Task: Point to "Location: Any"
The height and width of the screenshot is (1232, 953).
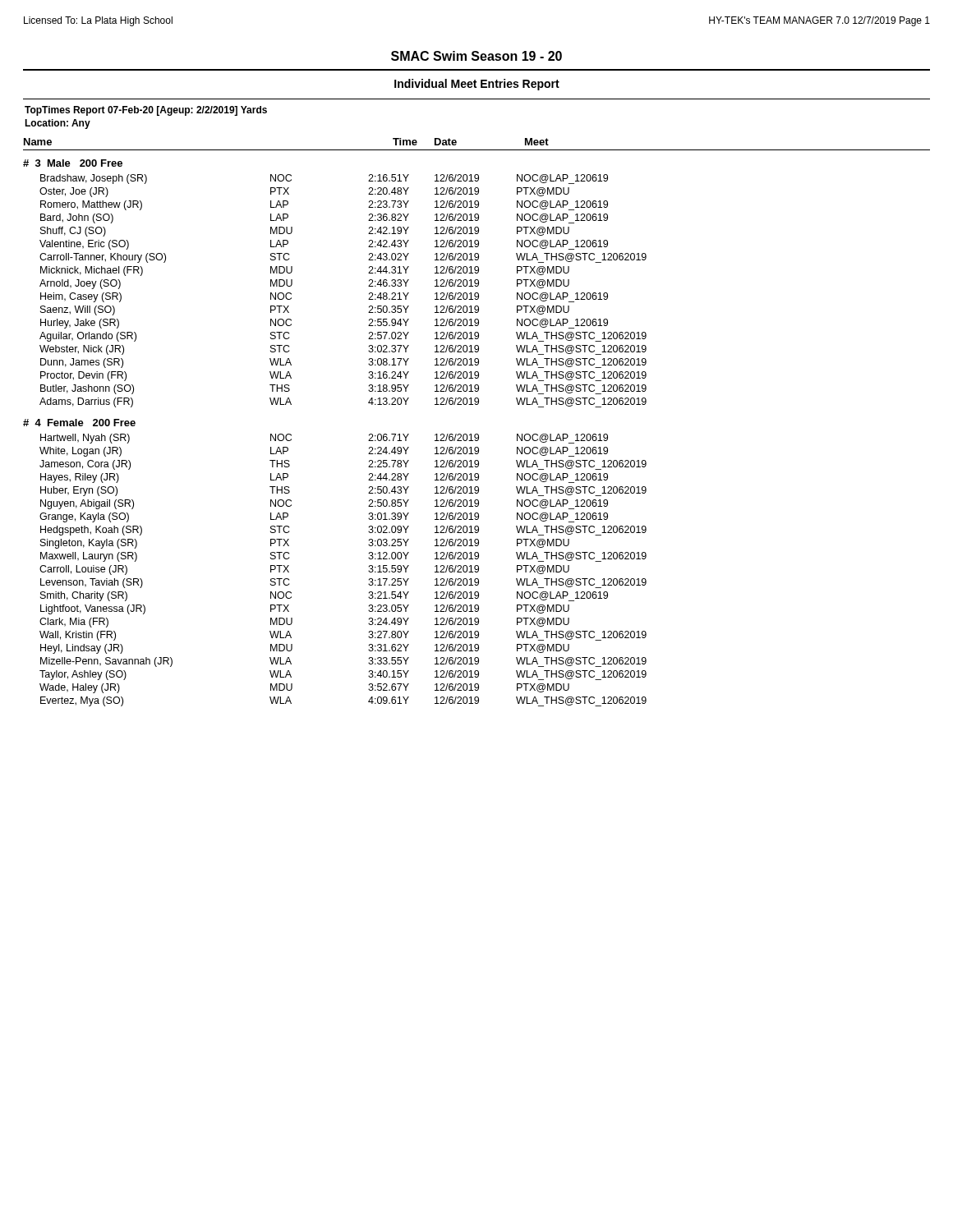Action: point(57,123)
